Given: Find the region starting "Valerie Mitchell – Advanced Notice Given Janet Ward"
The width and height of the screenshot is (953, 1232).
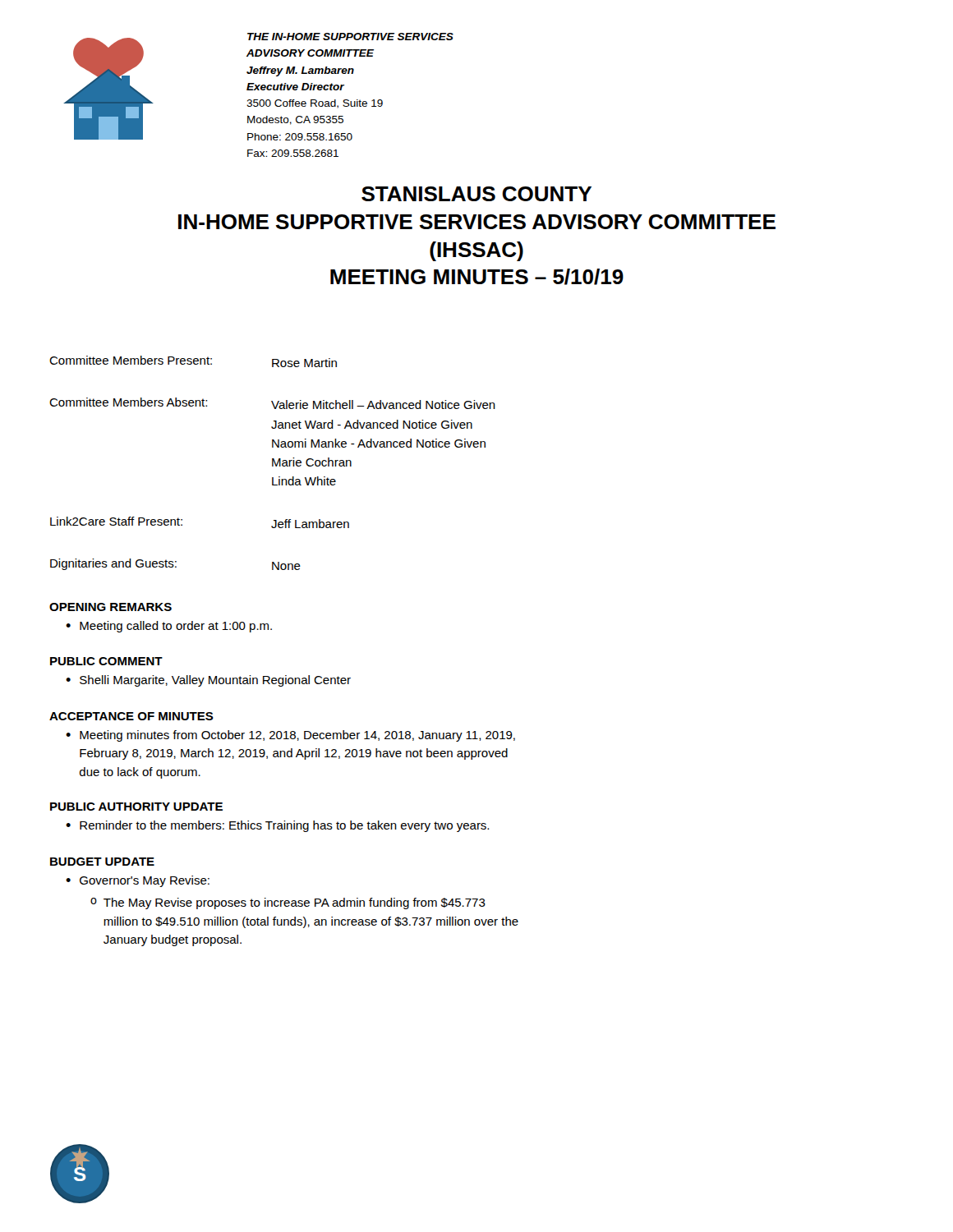Looking at the screenshot, I should tap(383, 443).
